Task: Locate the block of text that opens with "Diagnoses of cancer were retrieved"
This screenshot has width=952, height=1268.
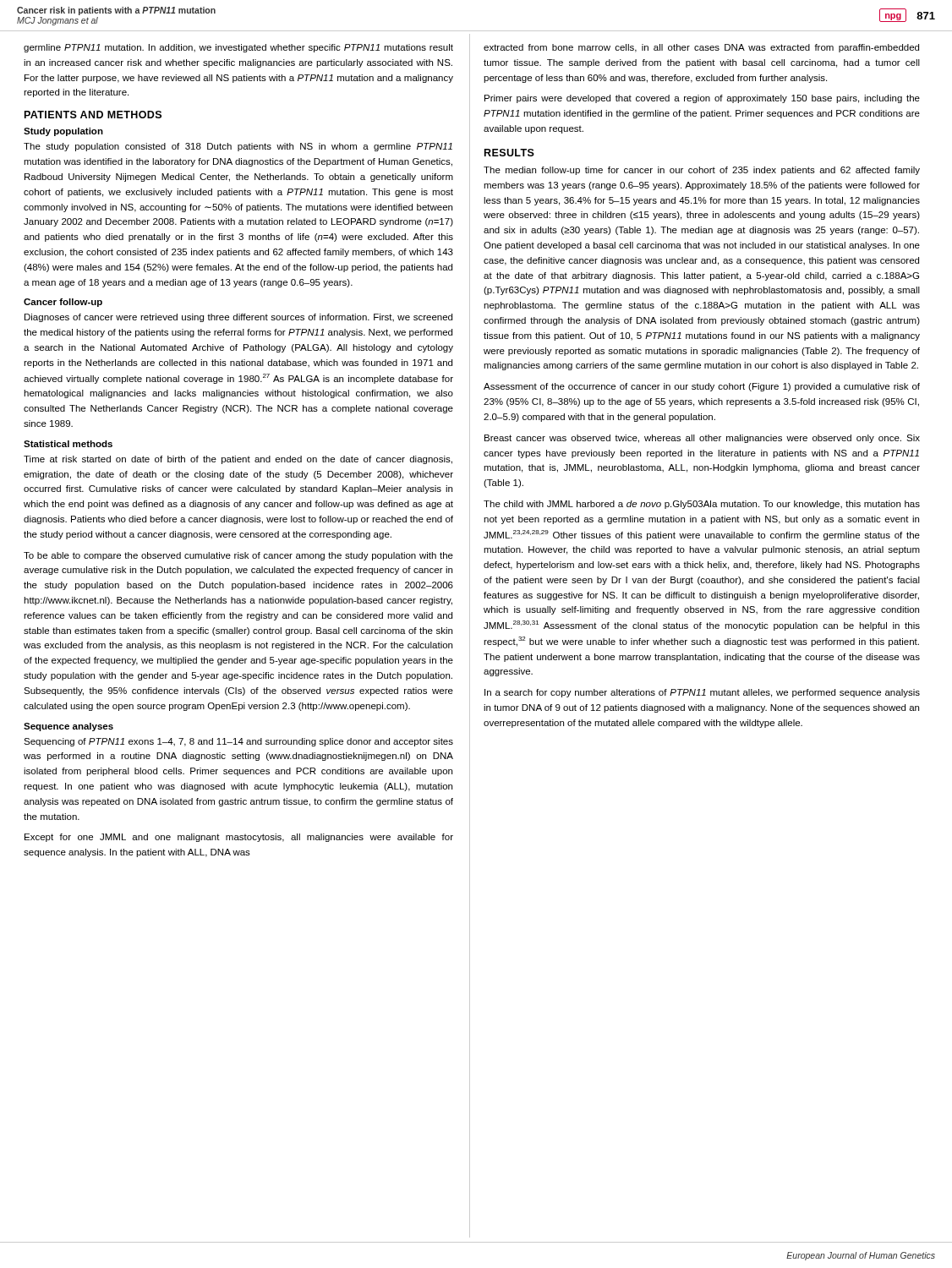Action: pos(238,371)
